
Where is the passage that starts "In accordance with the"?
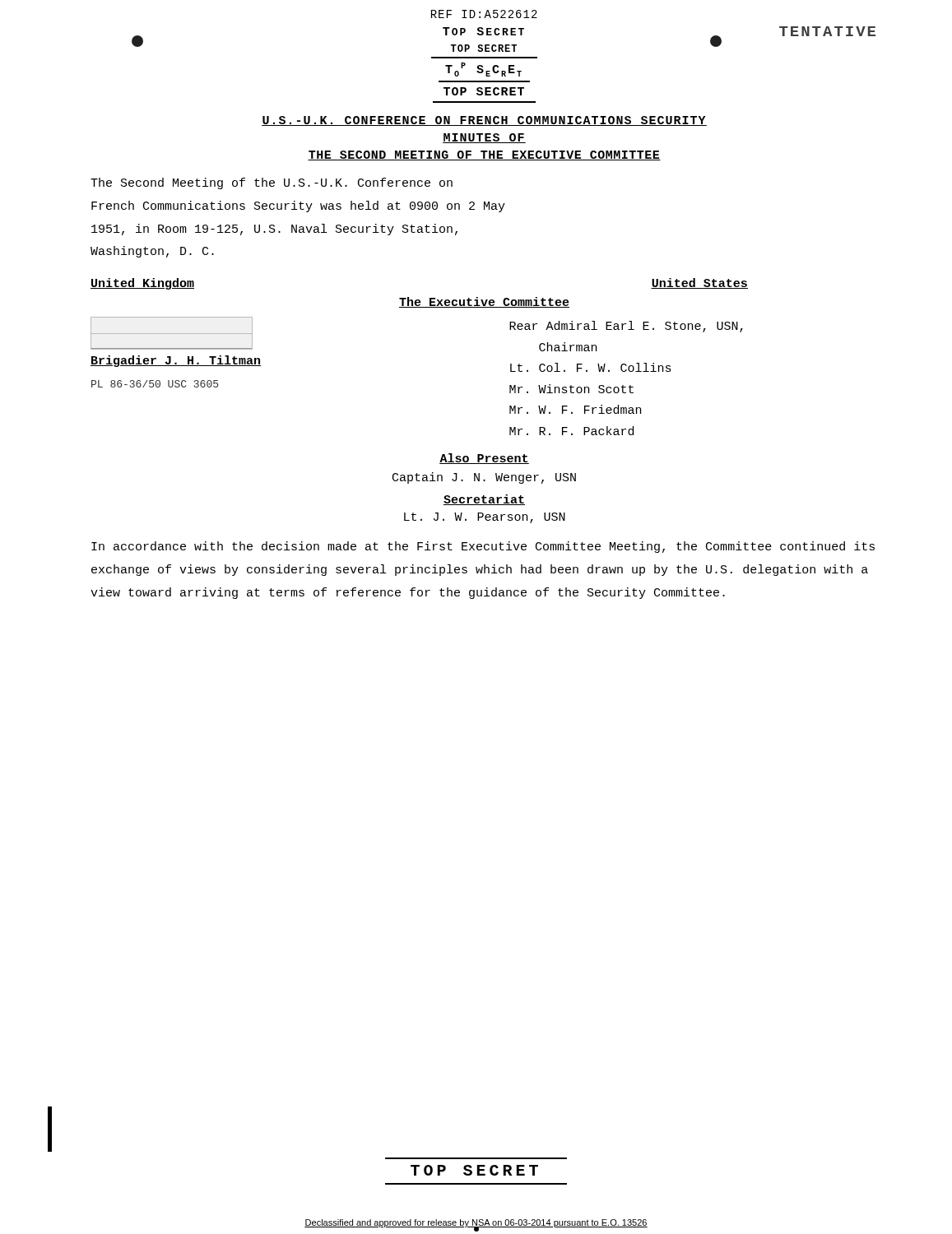(483, 570)
